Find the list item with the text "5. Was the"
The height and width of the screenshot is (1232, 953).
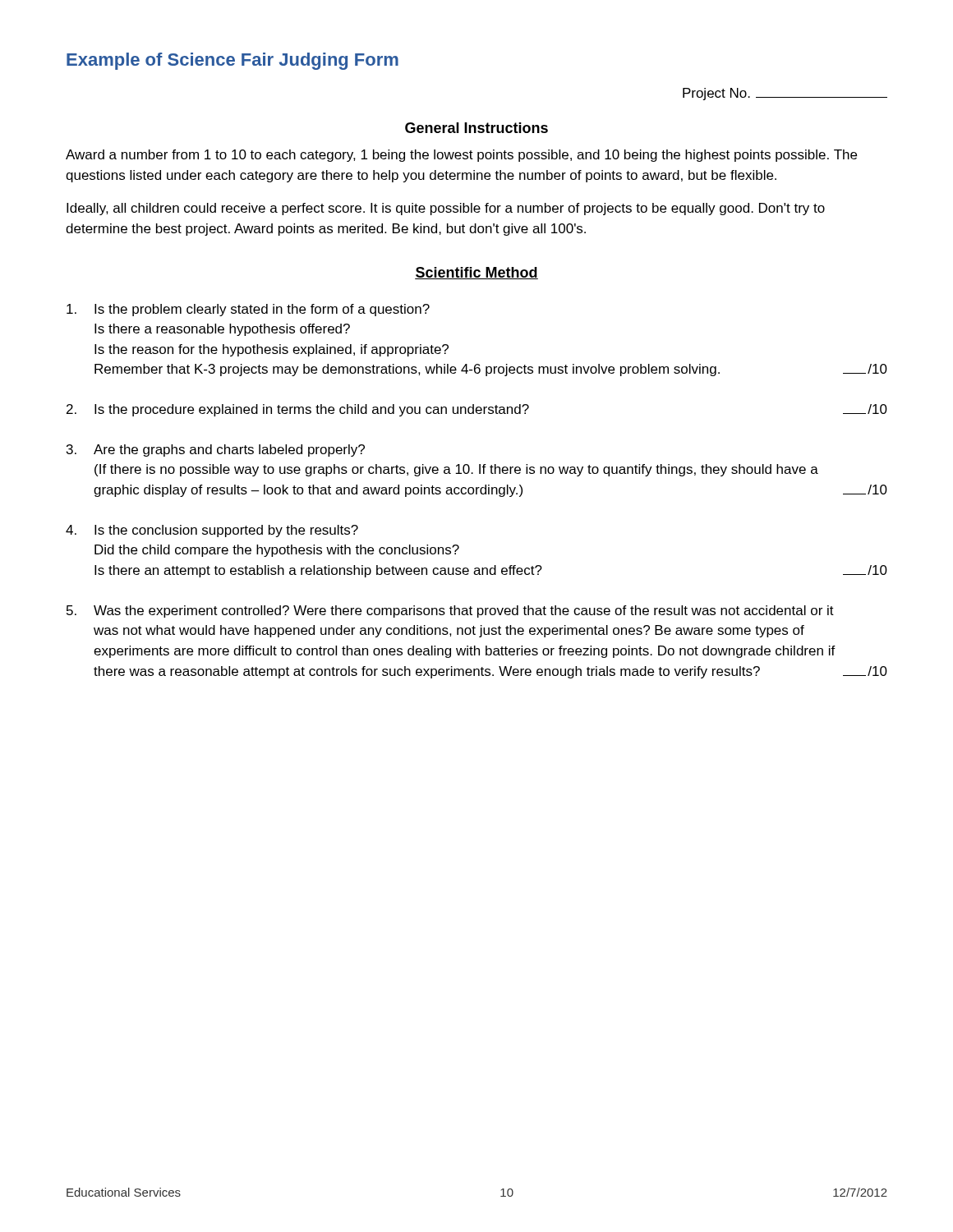pyautogui.click(x=476, y=641)
